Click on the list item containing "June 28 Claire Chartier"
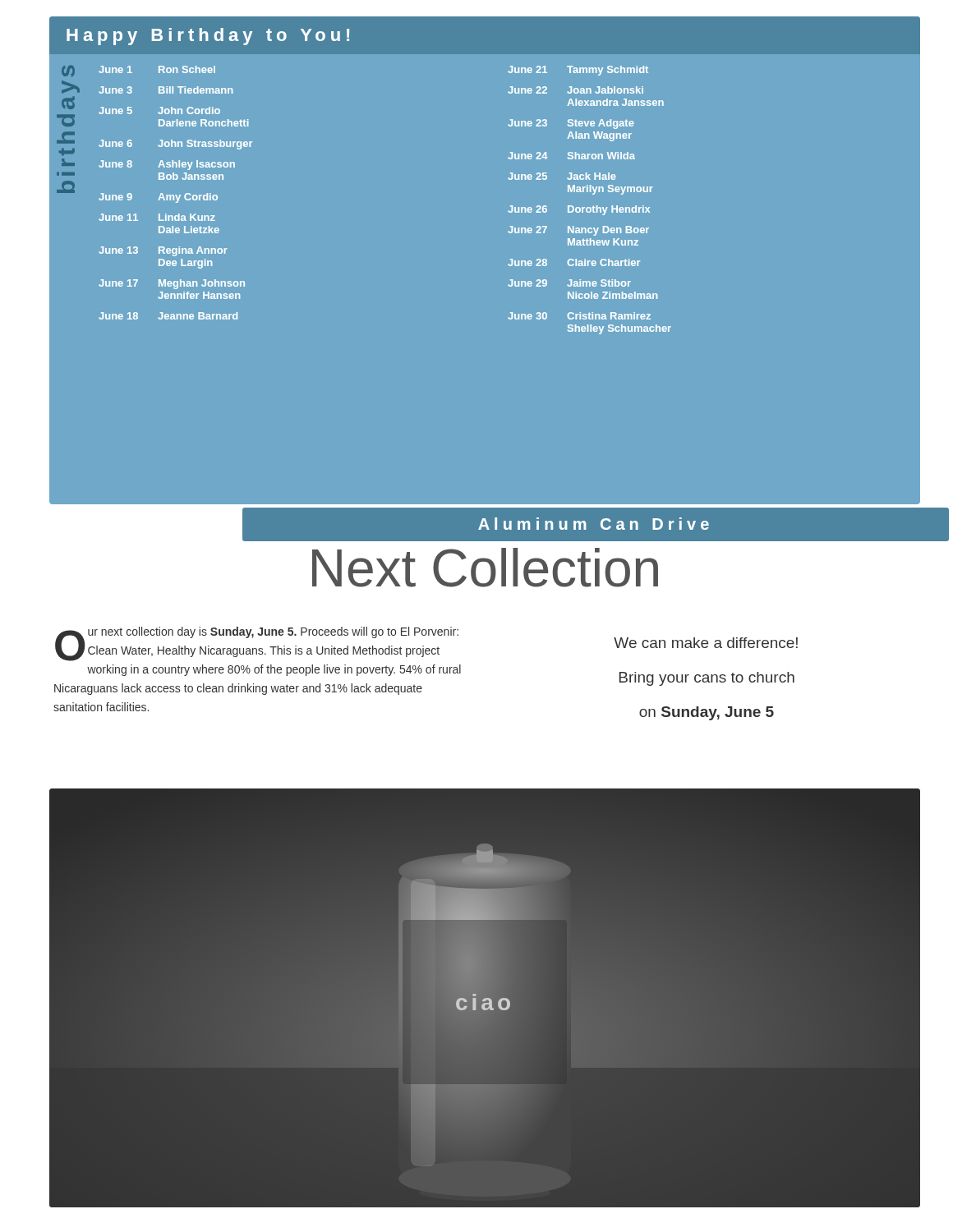Image resolution: width=953 pixels, height=1232 pixels. pos(574,262)
